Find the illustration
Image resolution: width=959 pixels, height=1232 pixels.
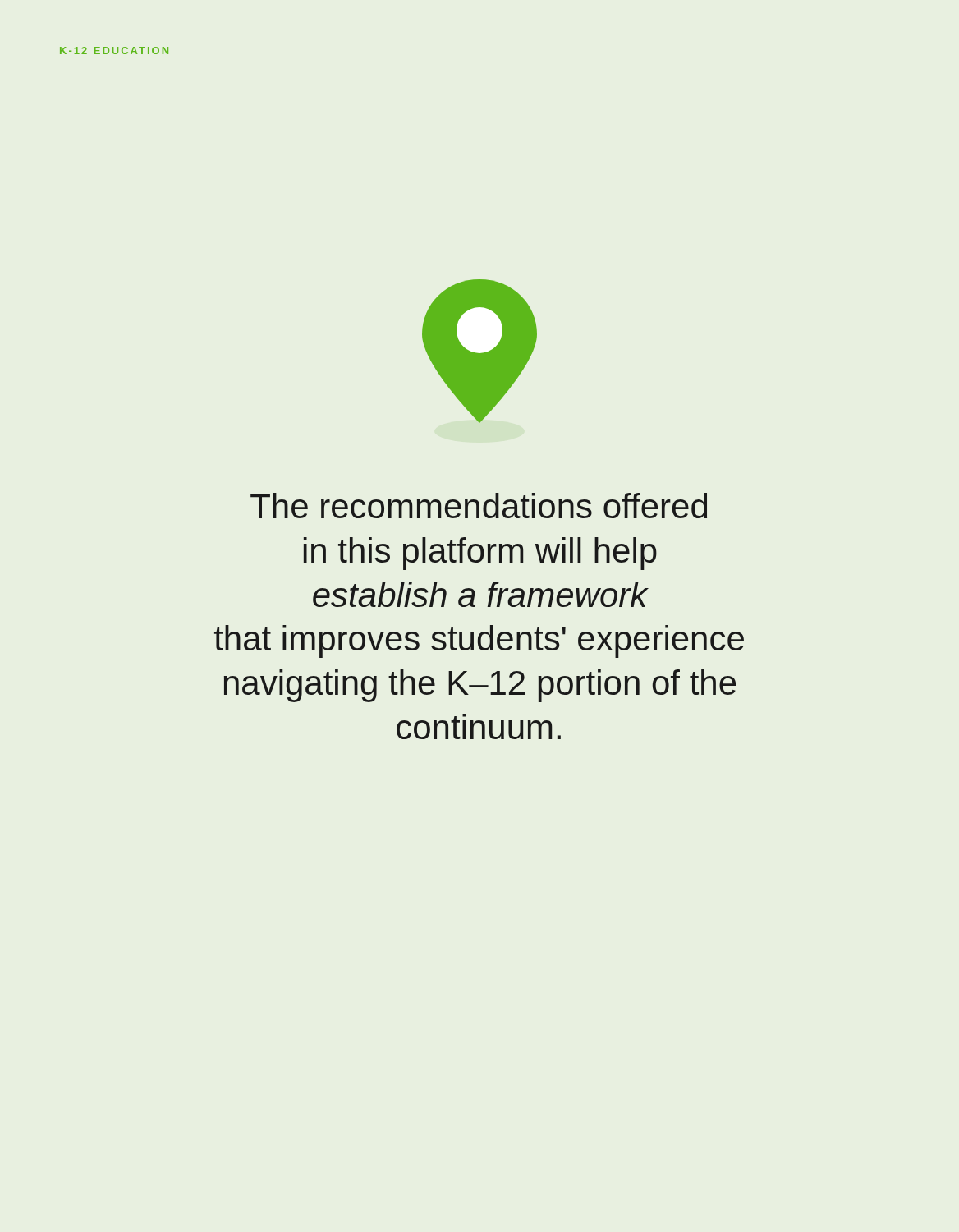click(x=480, y=357)
